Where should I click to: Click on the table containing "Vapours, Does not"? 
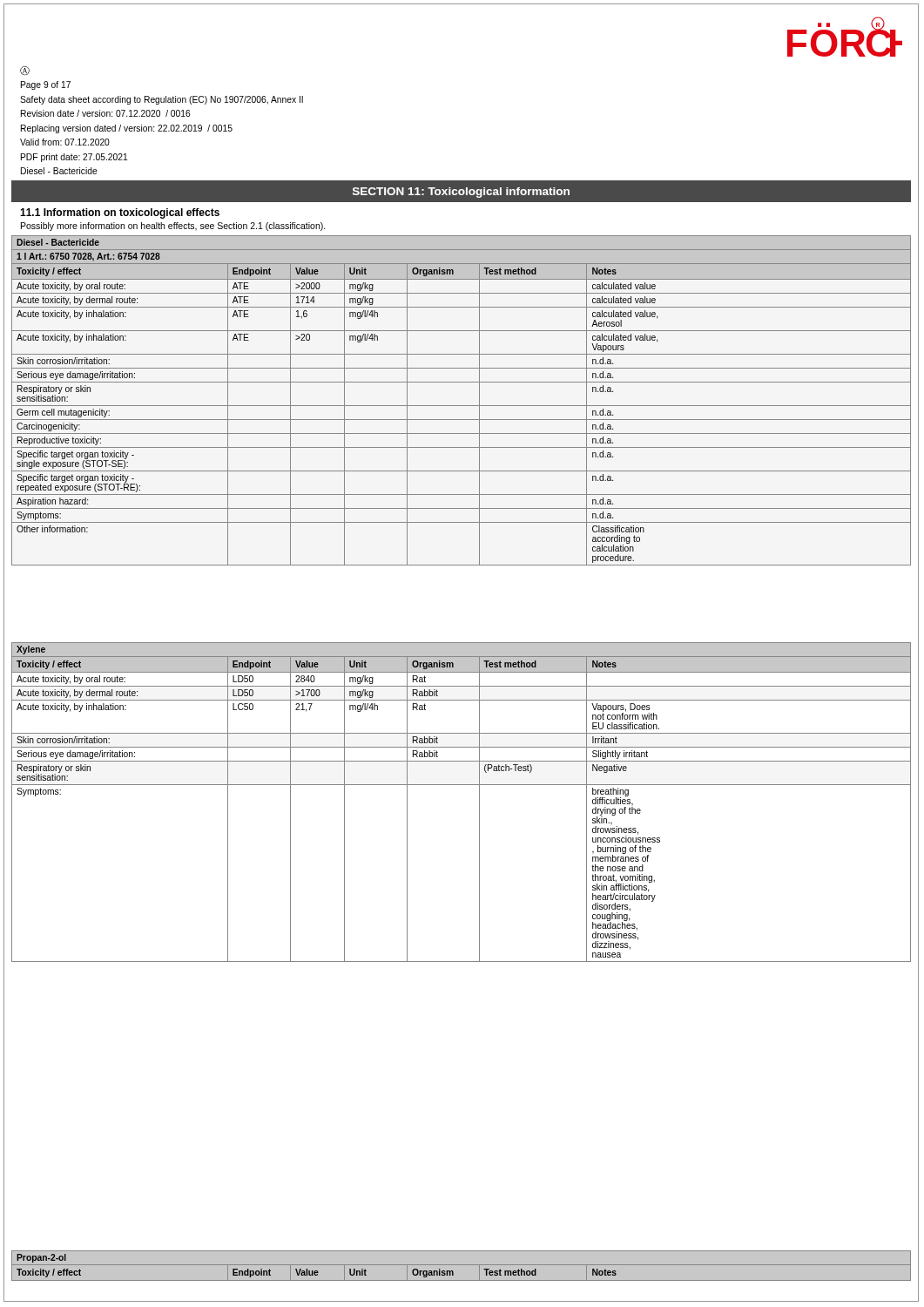(x=461, y=802)
